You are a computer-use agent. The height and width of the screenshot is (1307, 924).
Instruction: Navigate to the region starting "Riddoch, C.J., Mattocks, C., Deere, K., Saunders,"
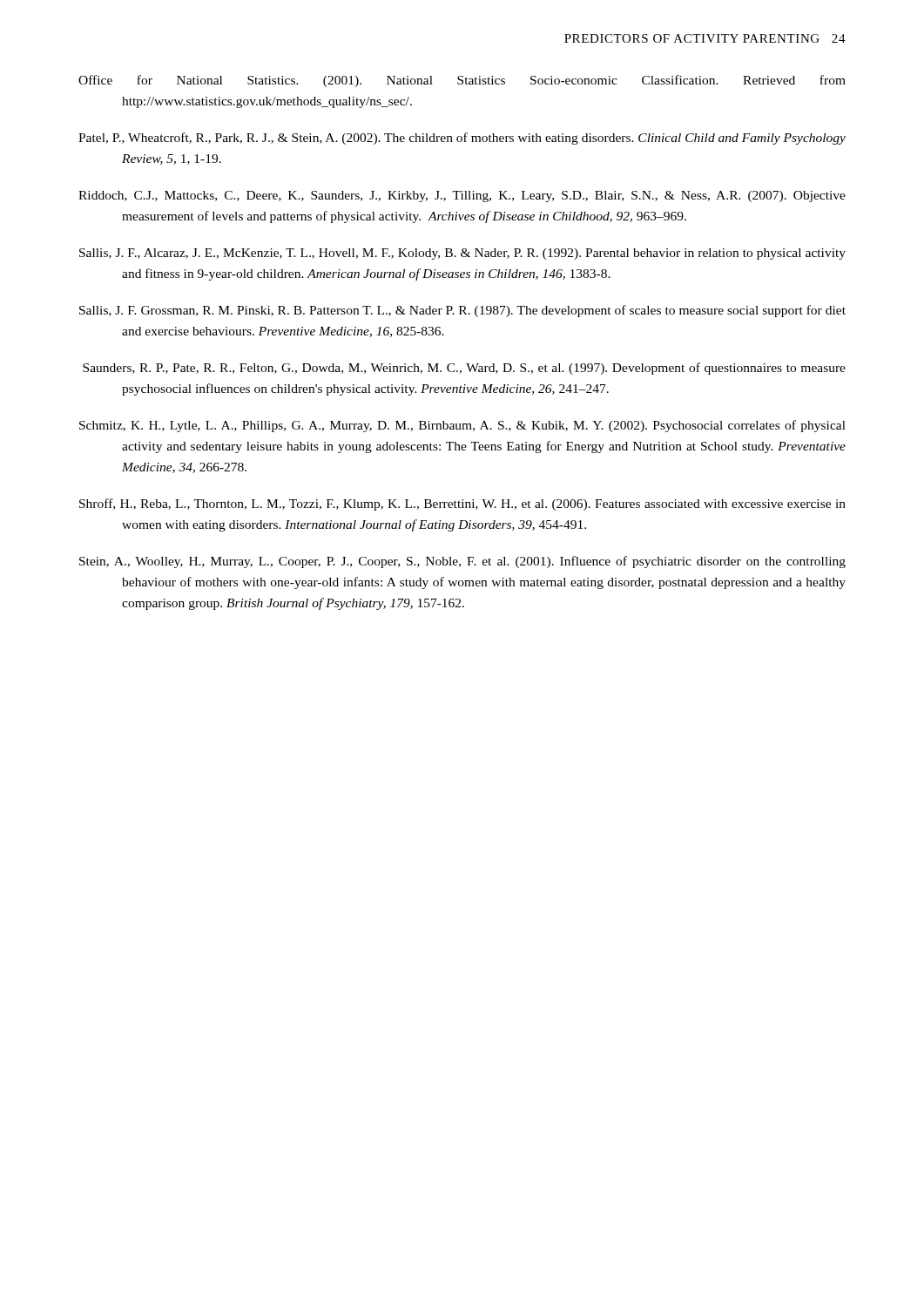[x=462, y=205]
